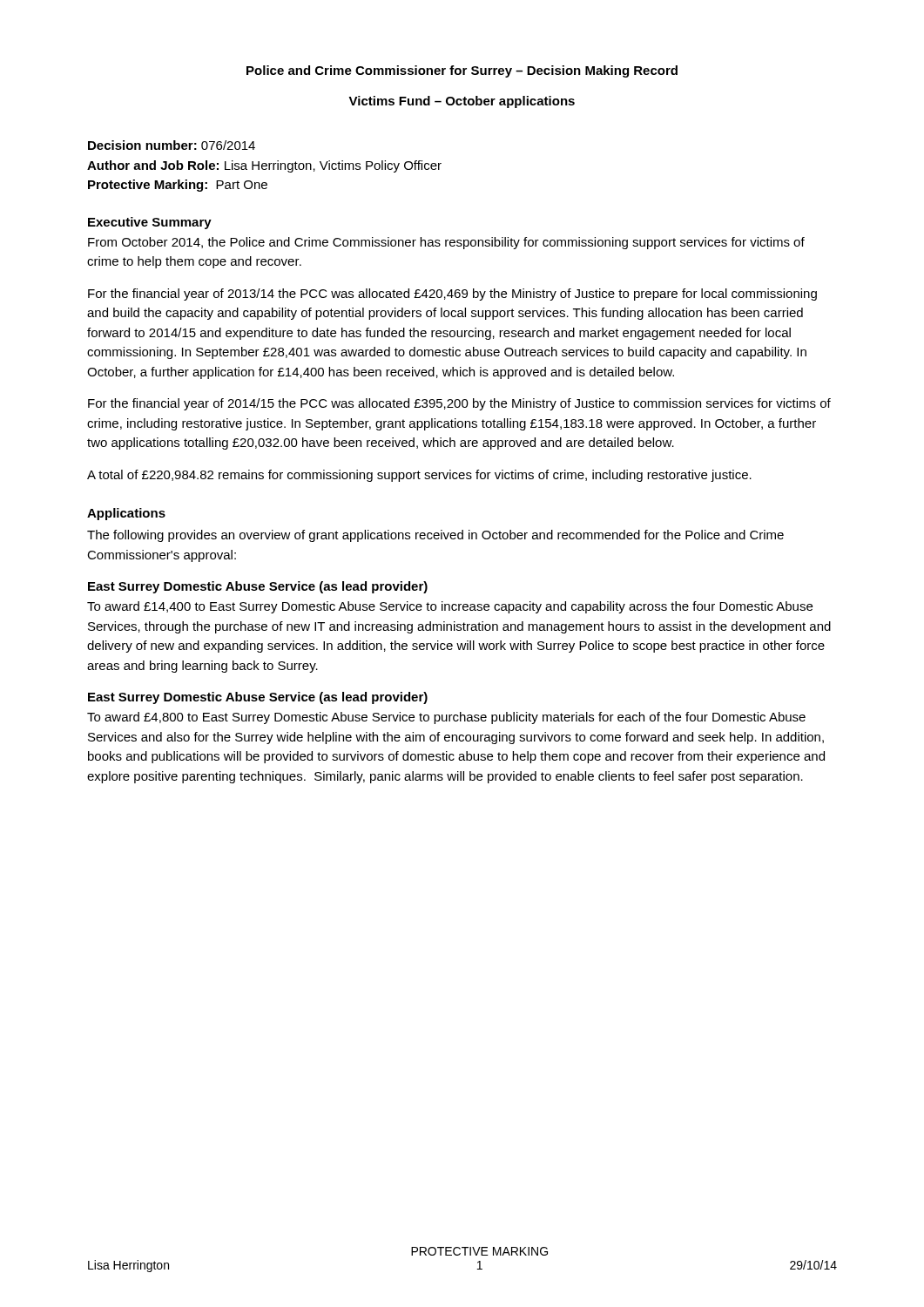Where is the title that starts "Police and Crime Commissioner for Surrey"?

tap(462, 70)
